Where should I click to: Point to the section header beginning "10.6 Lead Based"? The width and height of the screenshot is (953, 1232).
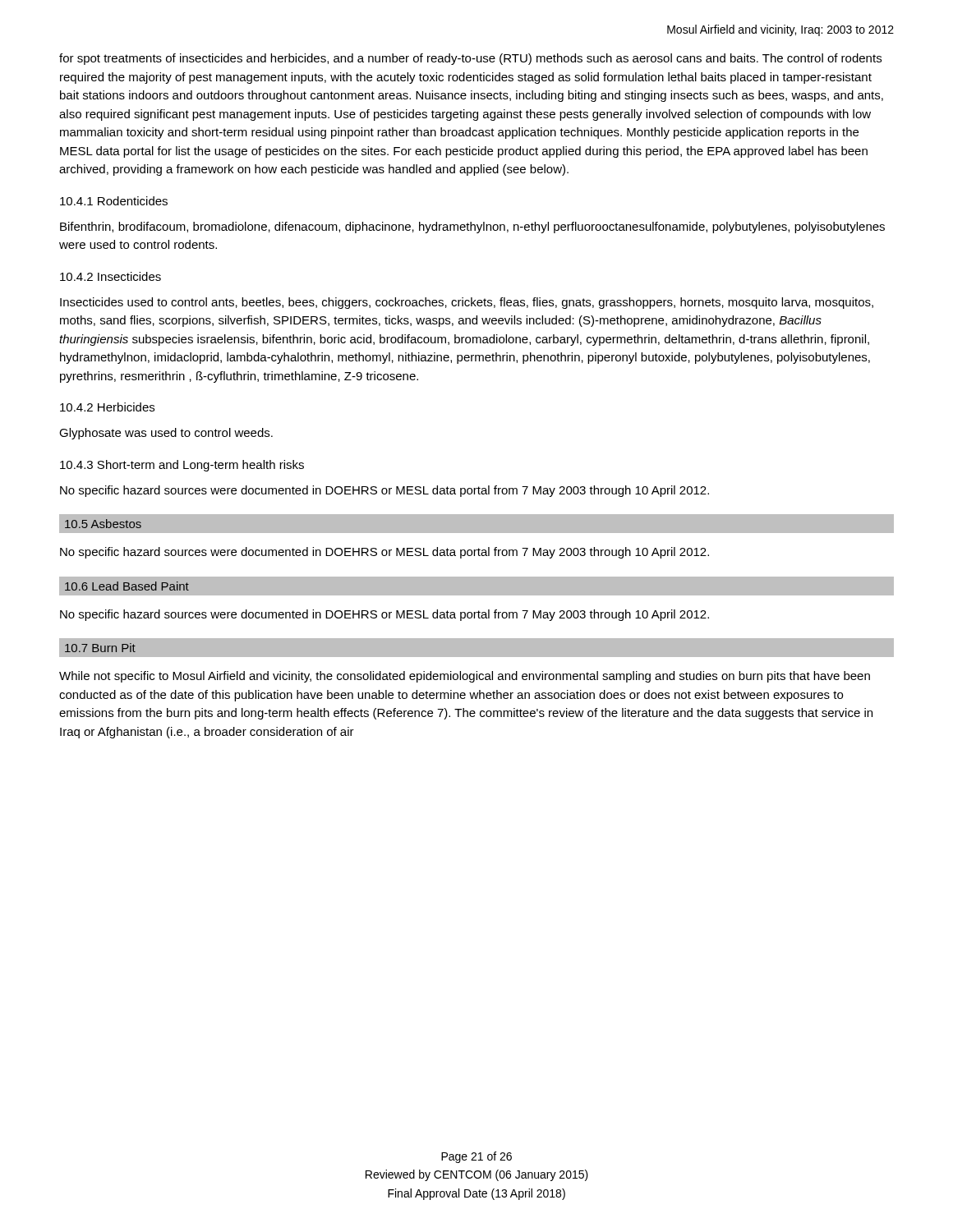[x=126, y=586]
